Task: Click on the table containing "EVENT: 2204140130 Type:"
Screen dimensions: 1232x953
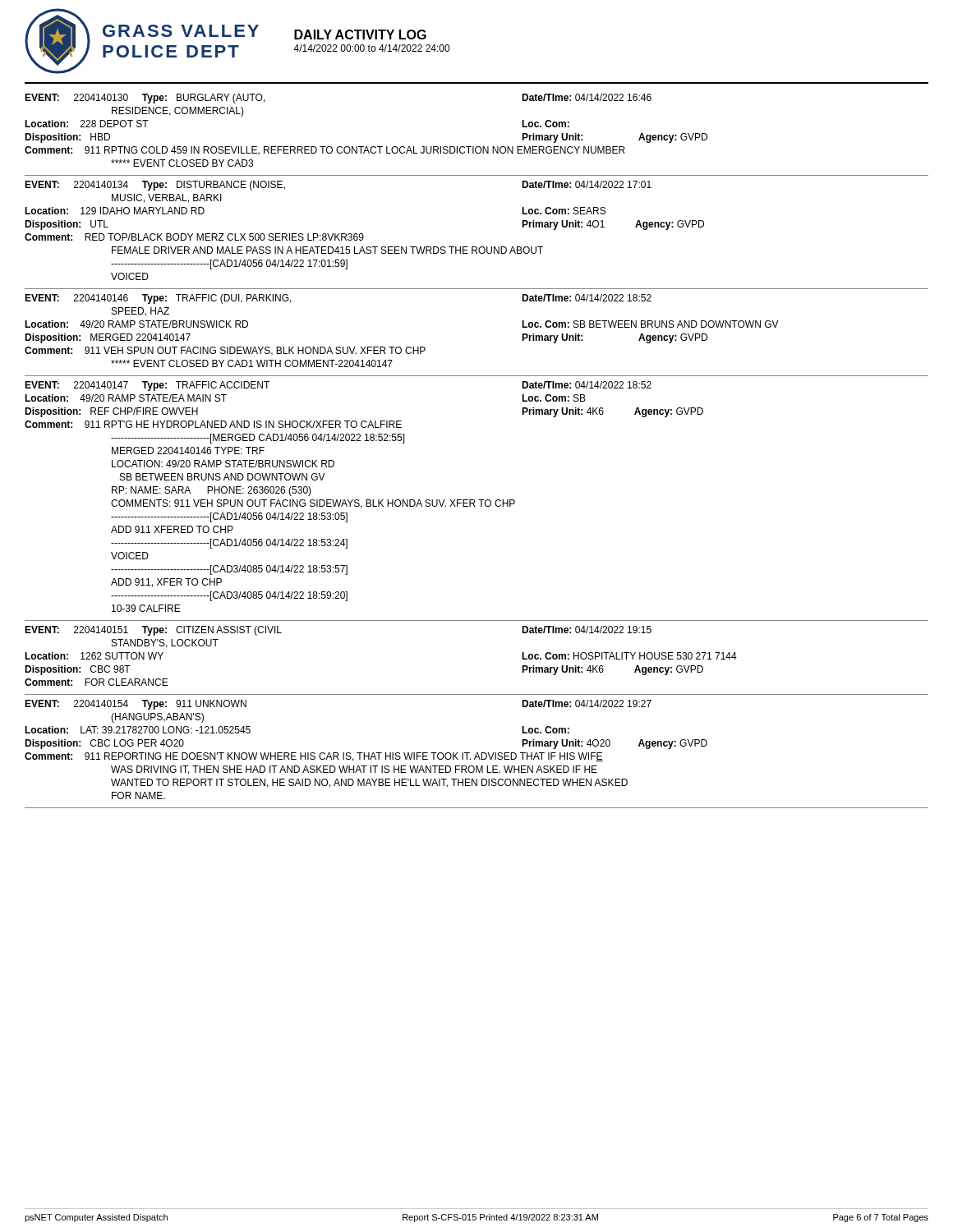Action: click(476, 134)
